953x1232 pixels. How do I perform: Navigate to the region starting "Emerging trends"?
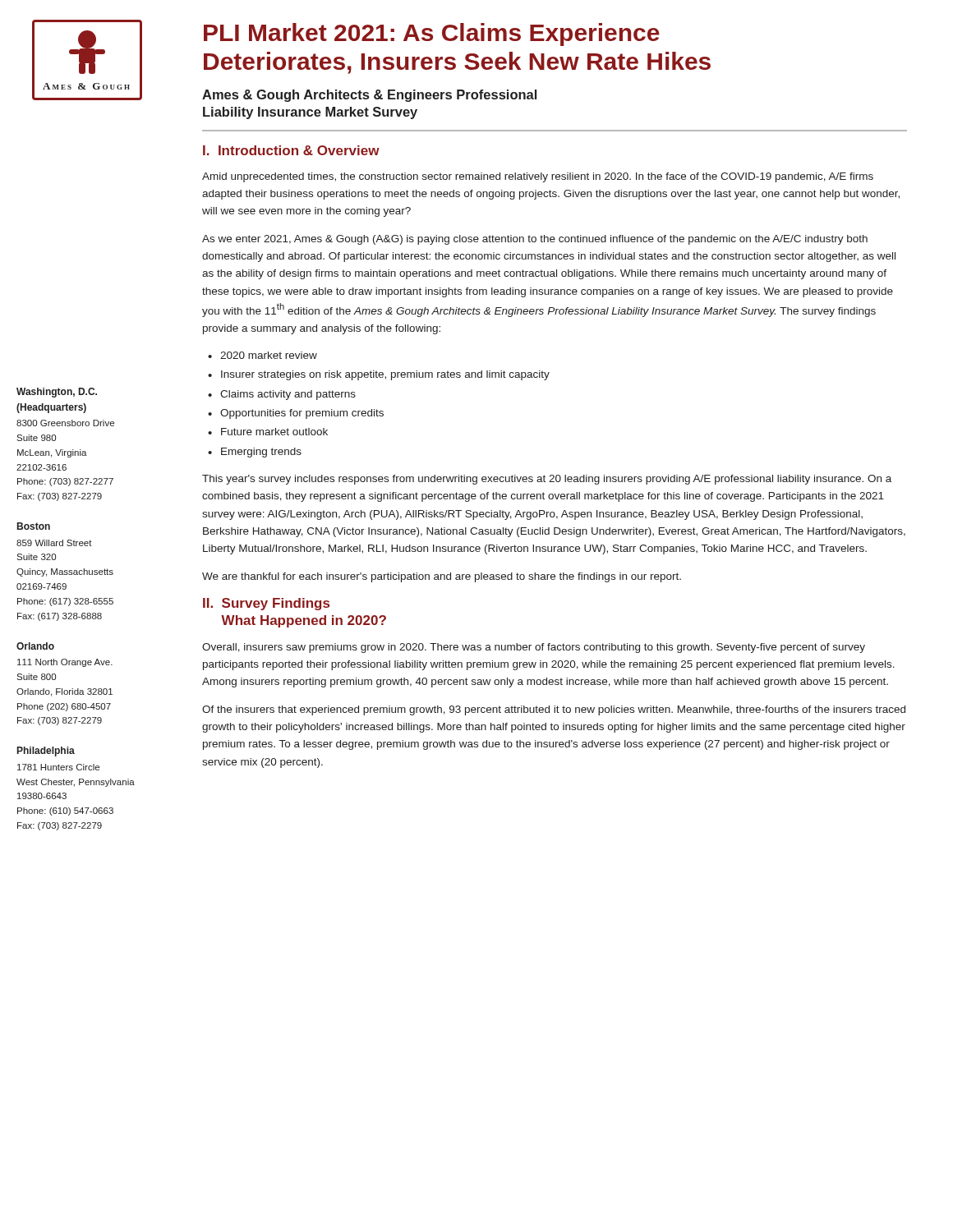261,451
